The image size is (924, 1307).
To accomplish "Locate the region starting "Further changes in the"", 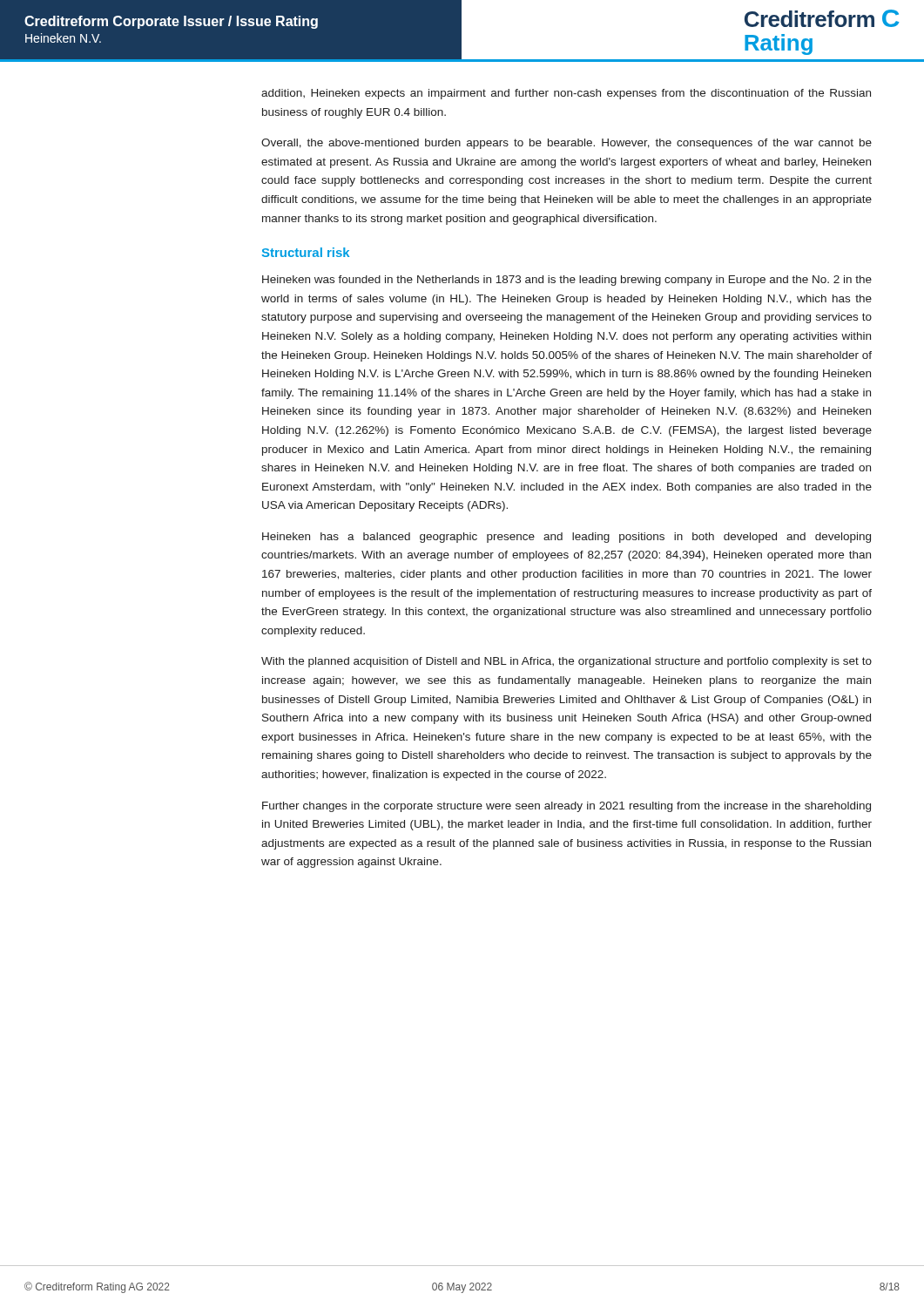I will tap(567, 833).
